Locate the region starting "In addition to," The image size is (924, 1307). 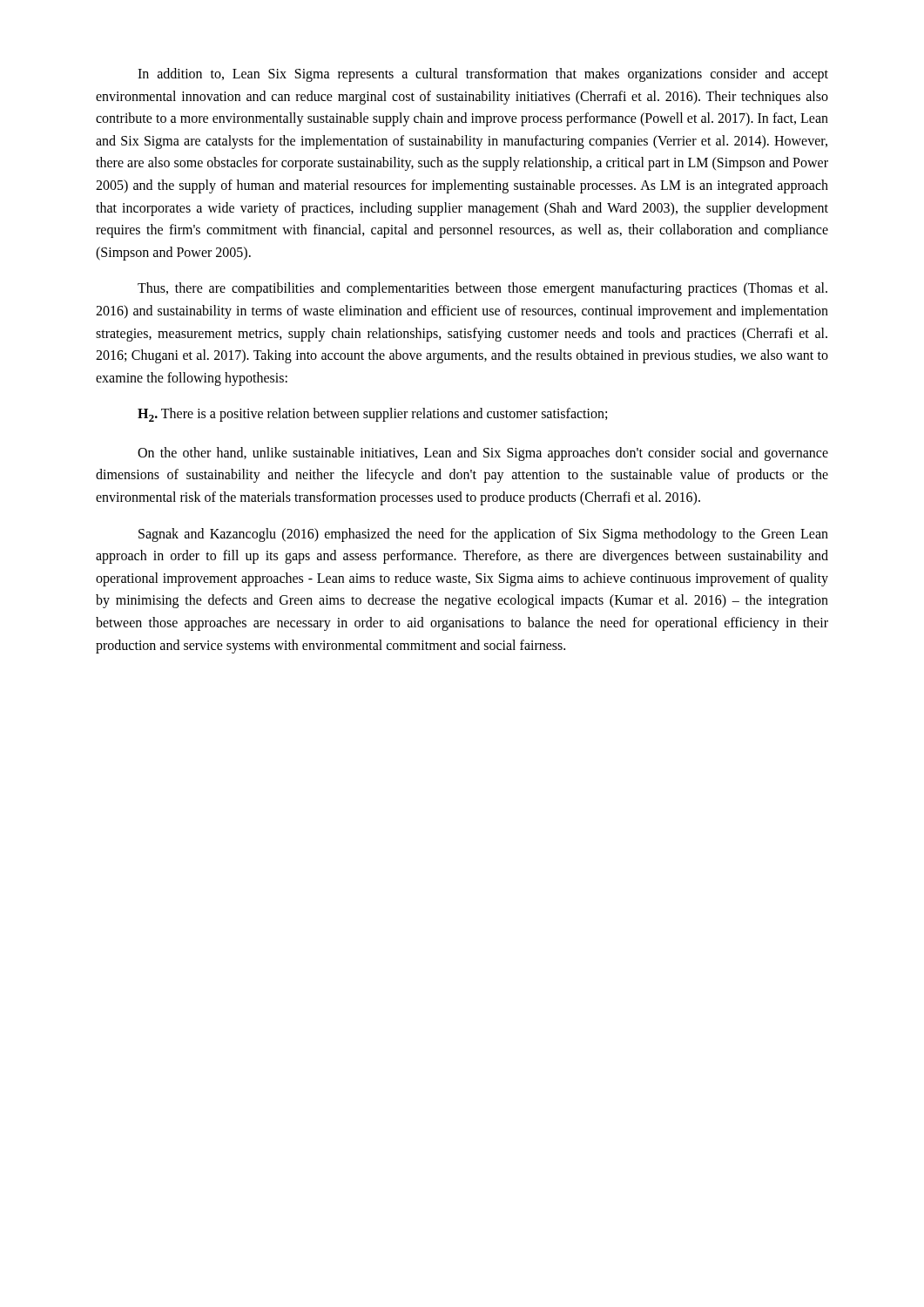(462, 163)
